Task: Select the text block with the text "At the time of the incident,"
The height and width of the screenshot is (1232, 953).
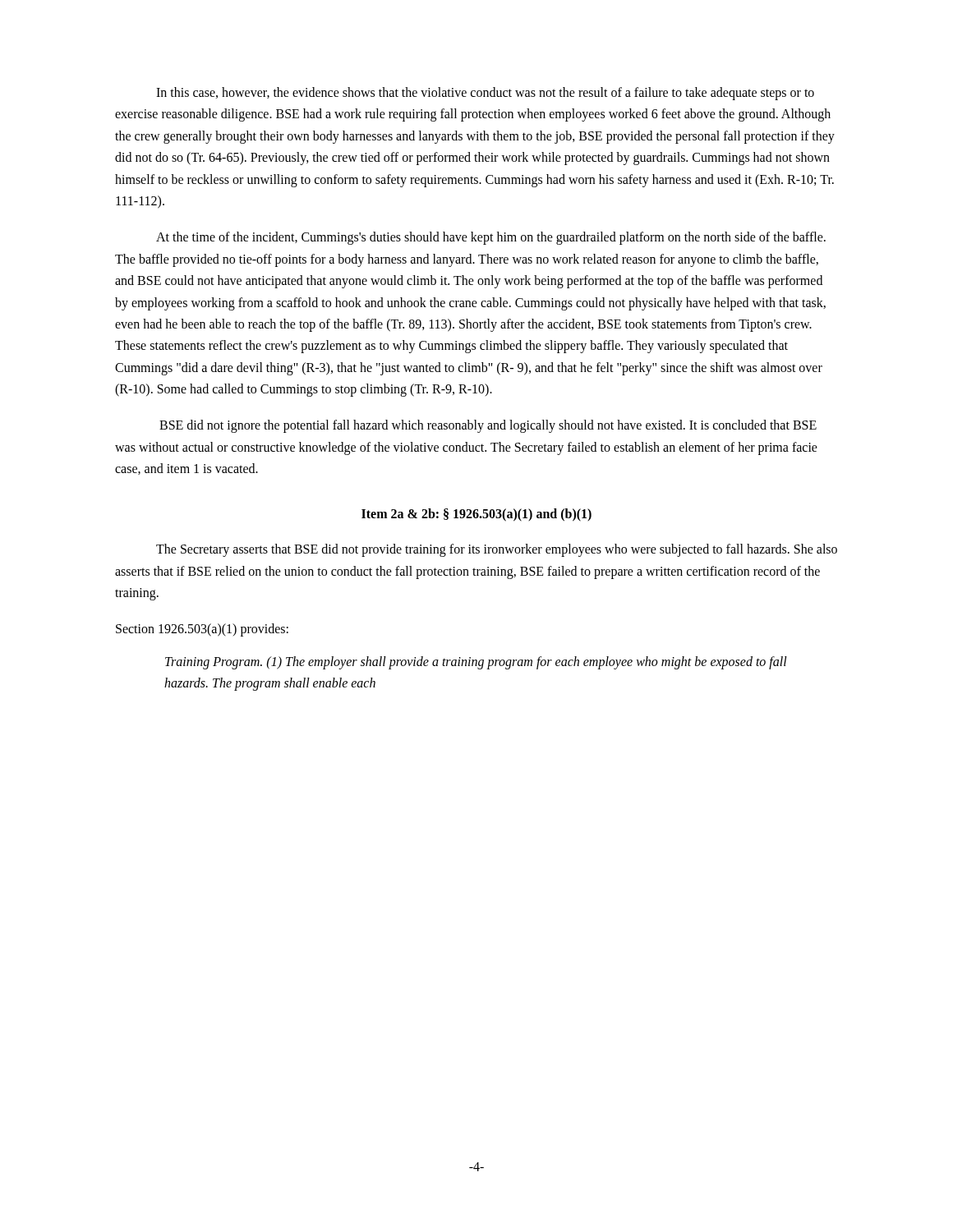Action: pos(471,313)
